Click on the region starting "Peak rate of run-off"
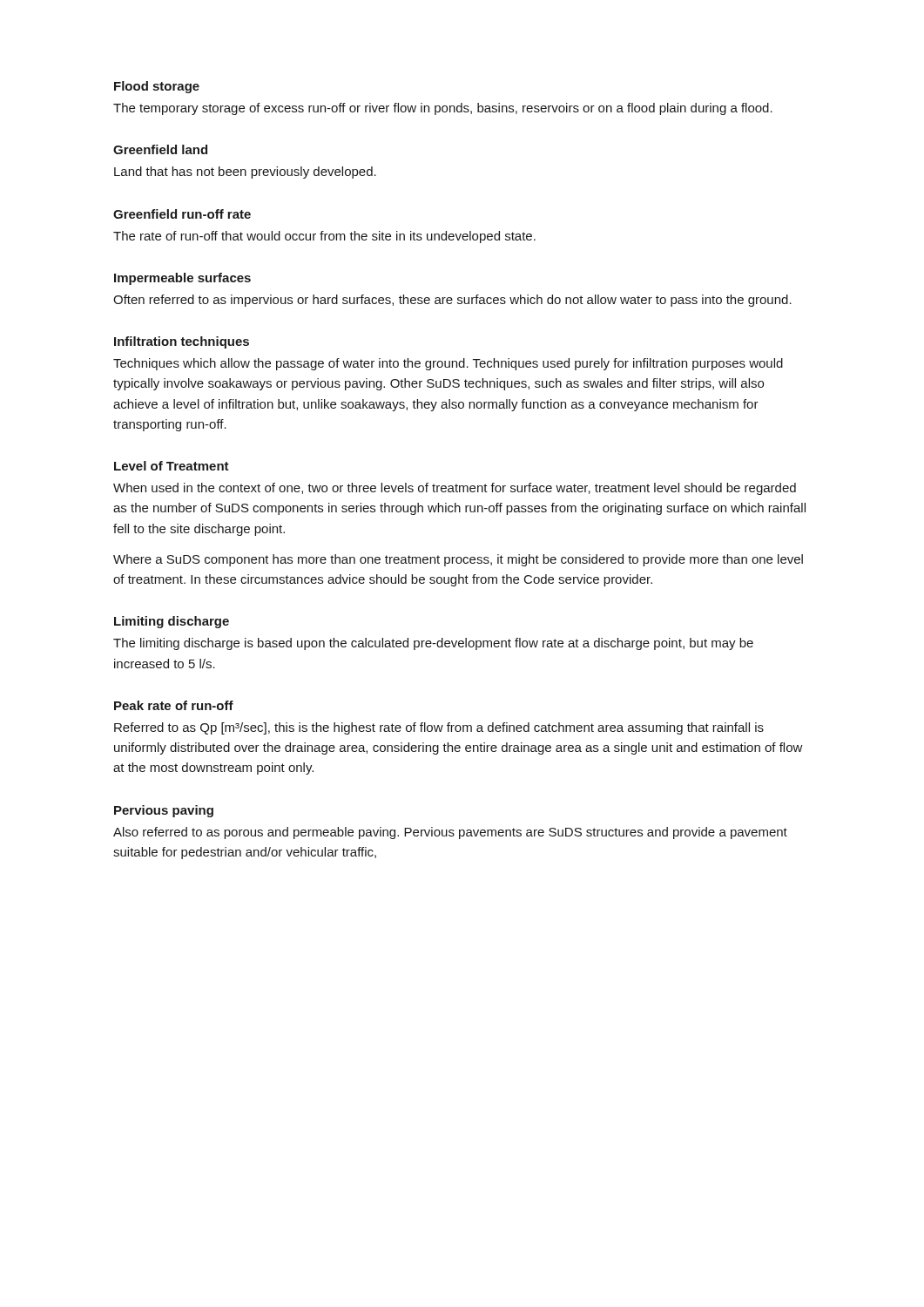This screenshot has height=1307, width=924. tap(173, 705)
